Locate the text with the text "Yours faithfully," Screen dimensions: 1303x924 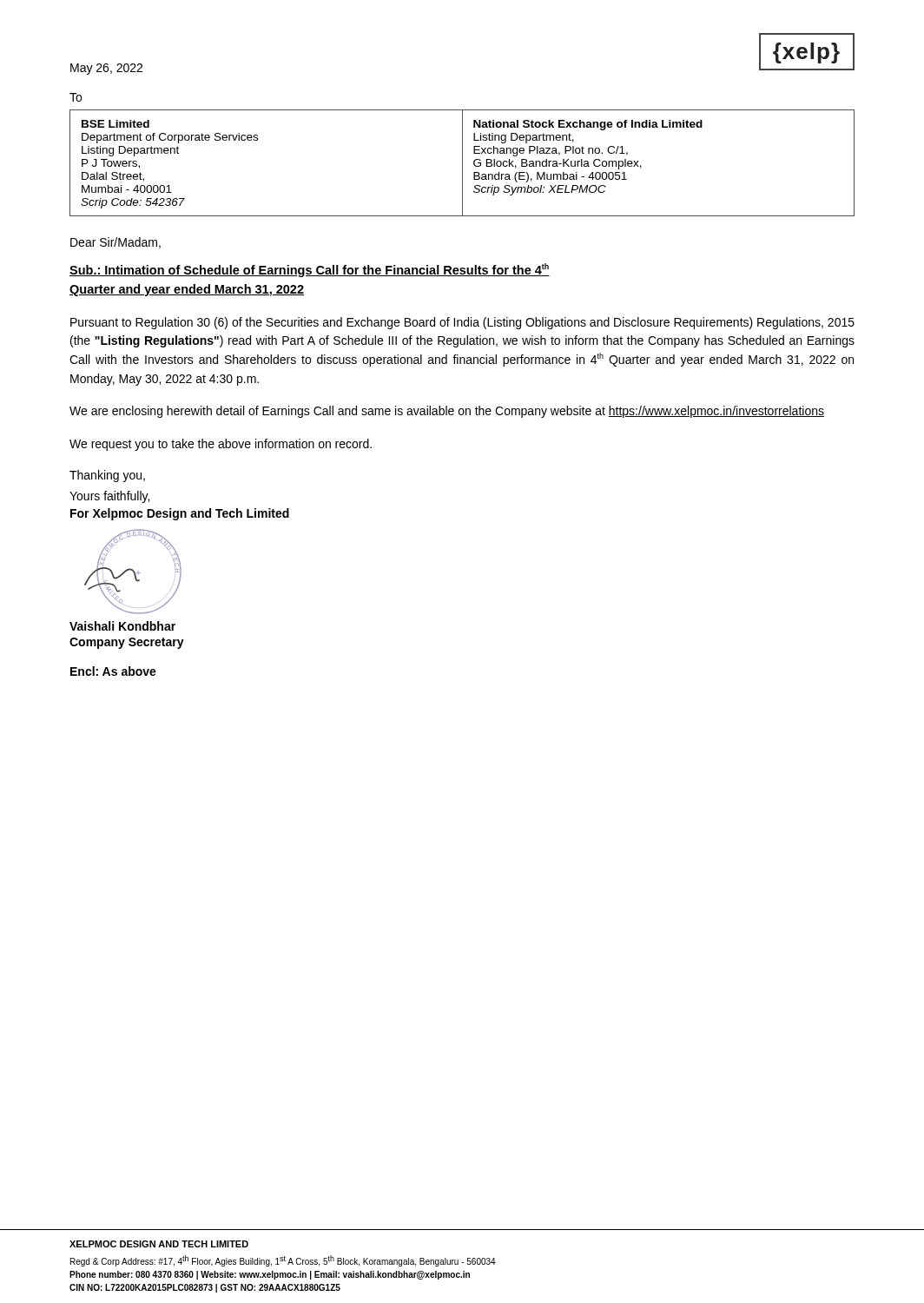point(110,496)
